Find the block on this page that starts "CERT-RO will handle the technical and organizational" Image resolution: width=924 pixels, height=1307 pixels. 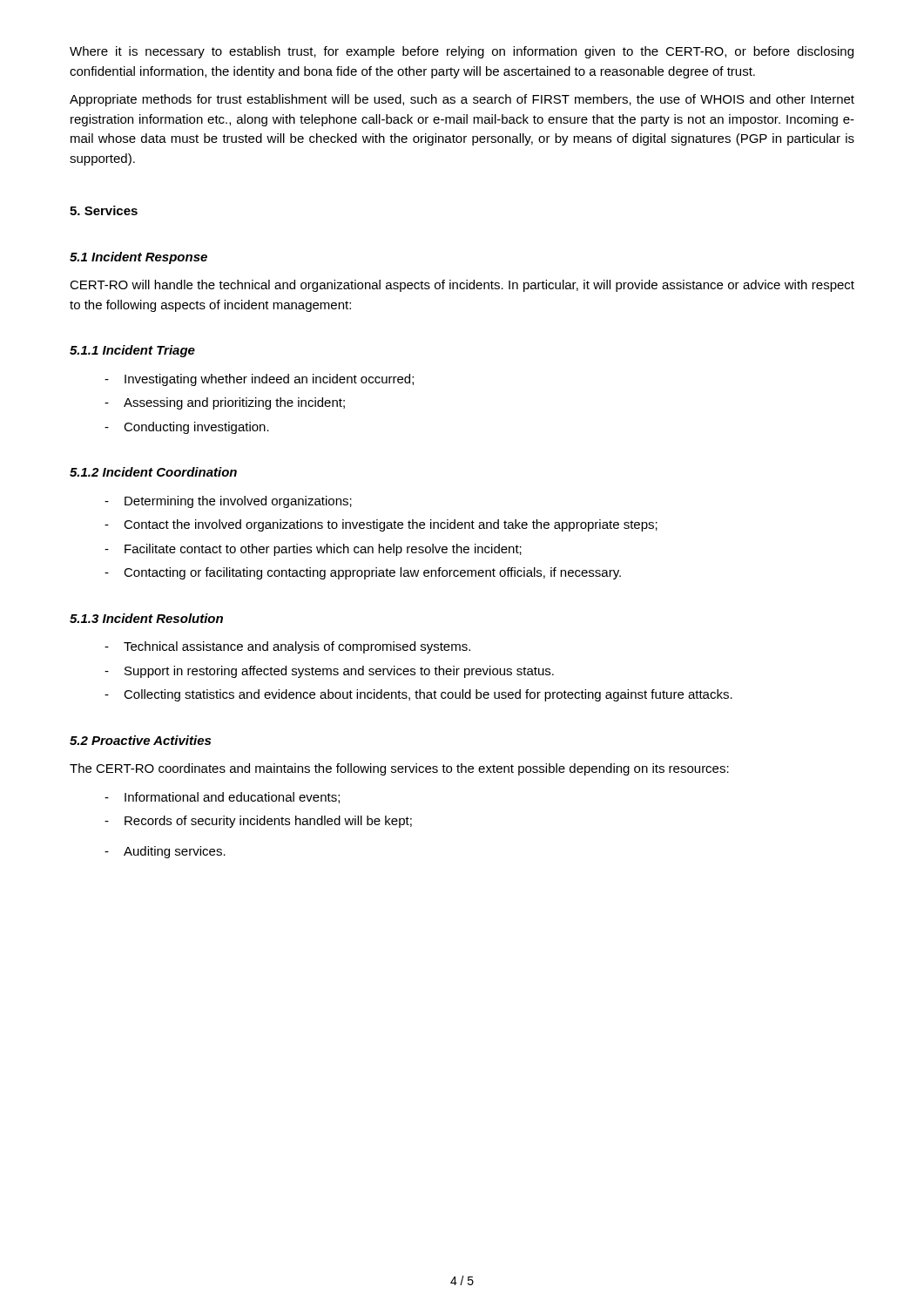point(462,295)
